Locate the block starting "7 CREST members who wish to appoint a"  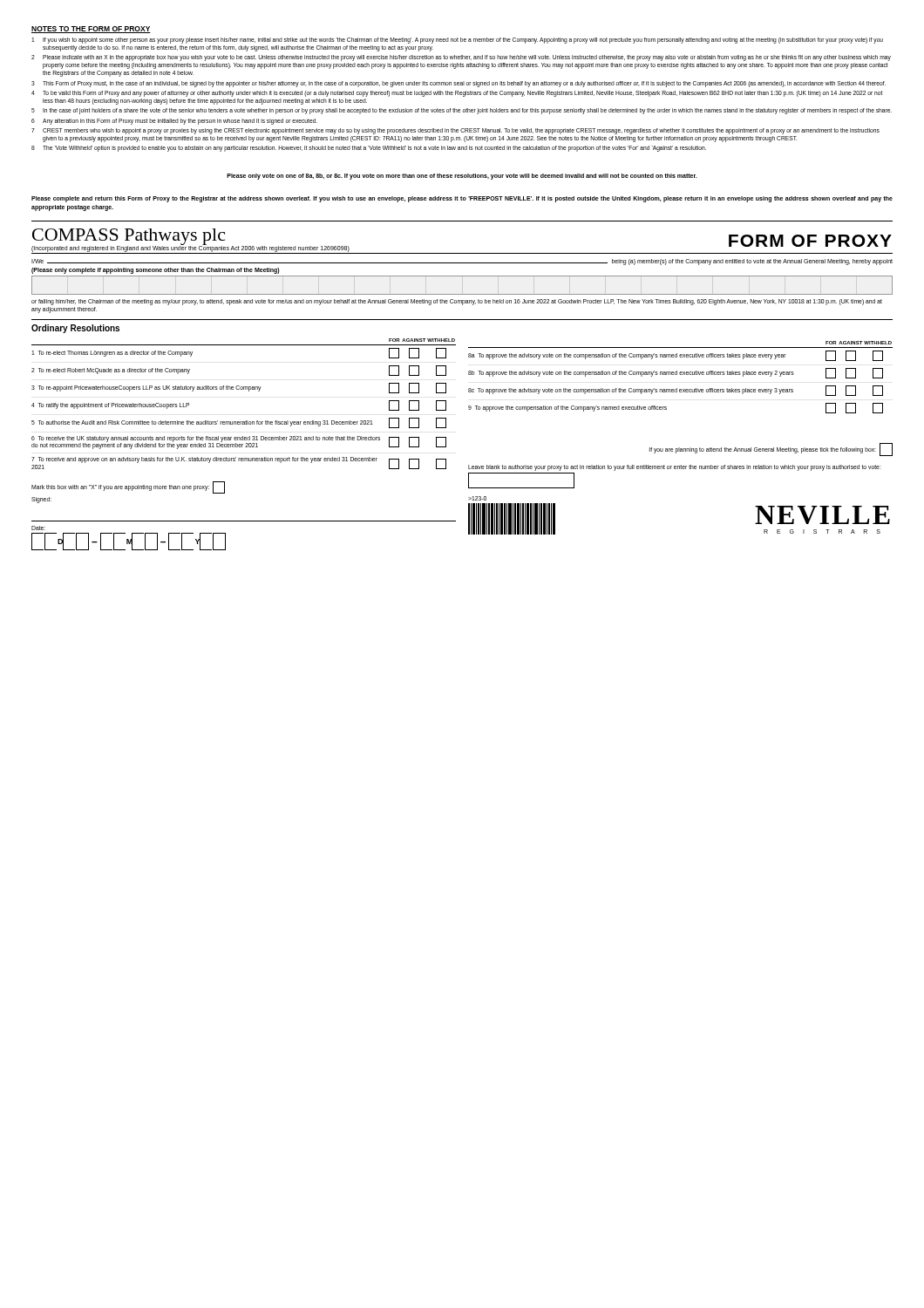pyautogui.click(x=462, y=135)
